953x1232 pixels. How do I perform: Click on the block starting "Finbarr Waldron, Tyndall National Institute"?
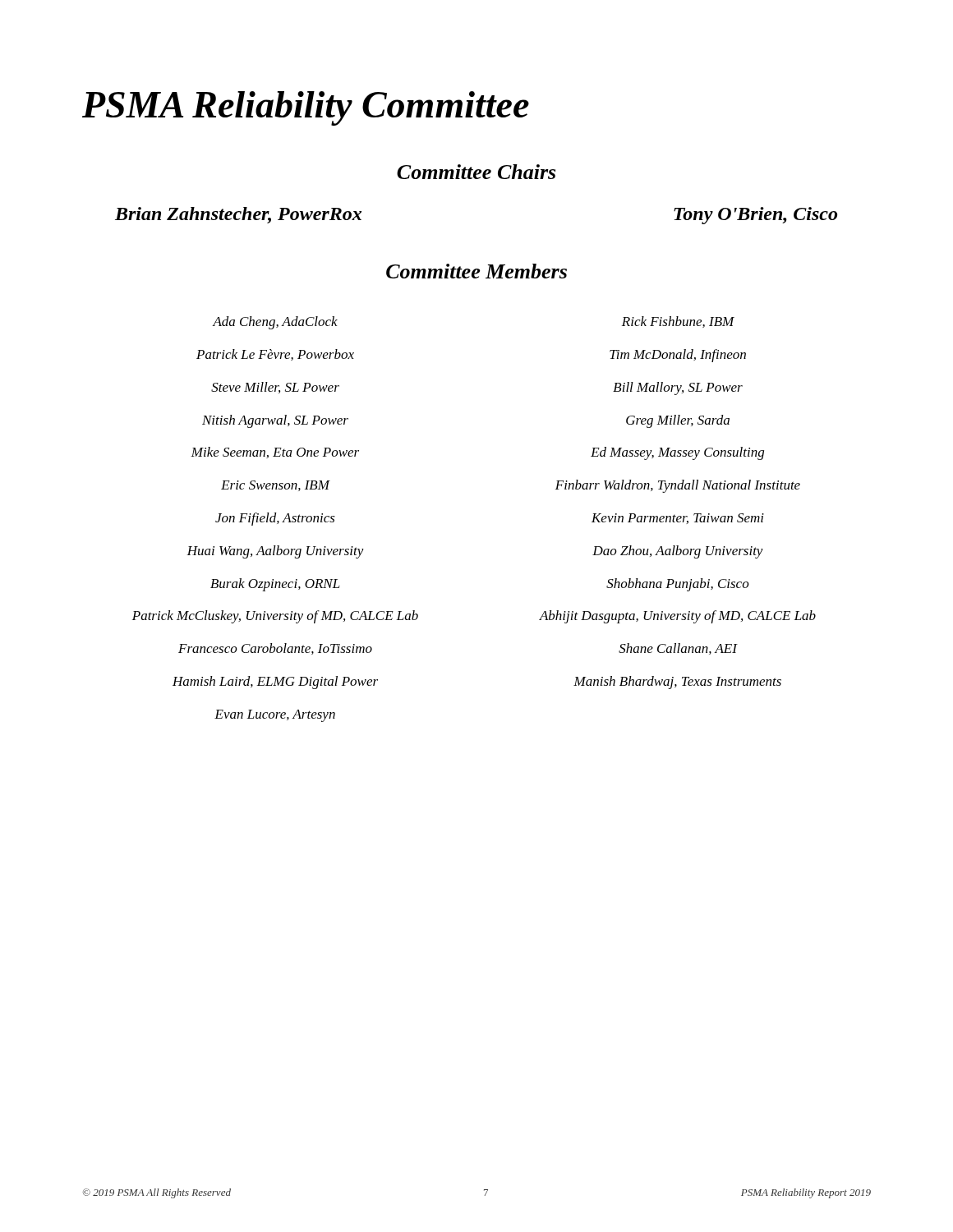click(x=678, y=485)
